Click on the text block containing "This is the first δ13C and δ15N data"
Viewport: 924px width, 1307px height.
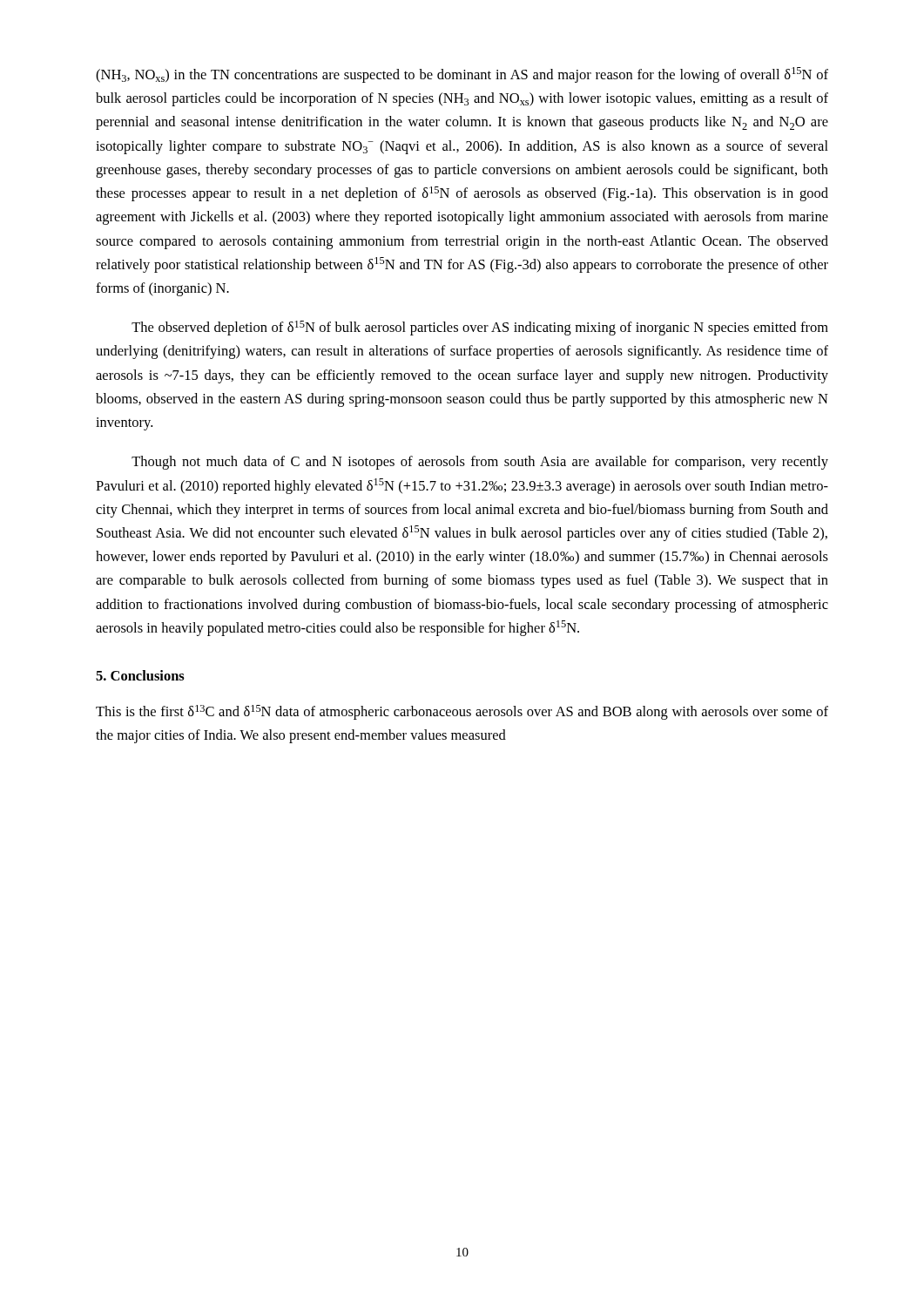[x=462, y=724]
